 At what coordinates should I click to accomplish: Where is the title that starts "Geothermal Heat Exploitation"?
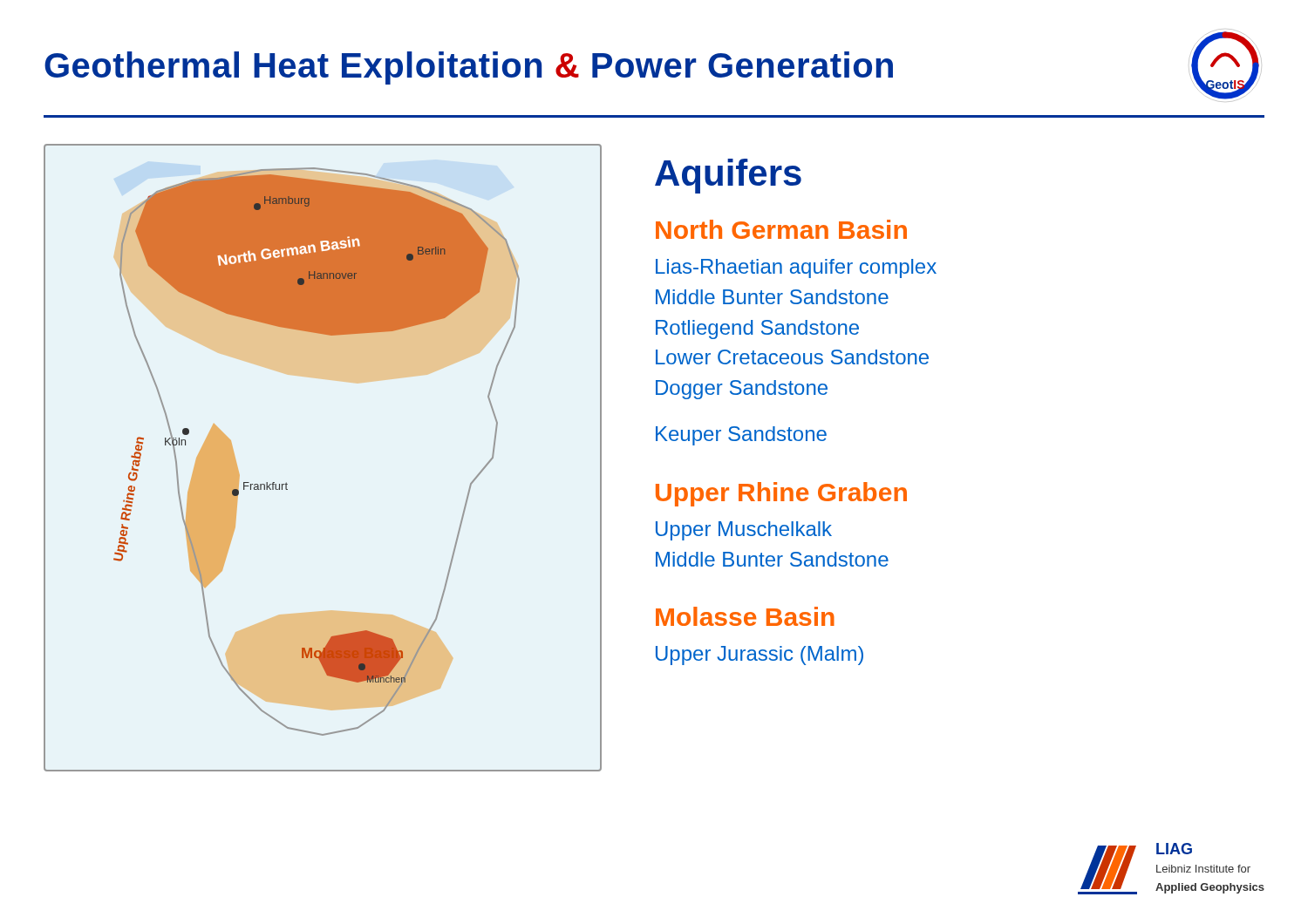(470, 65)
